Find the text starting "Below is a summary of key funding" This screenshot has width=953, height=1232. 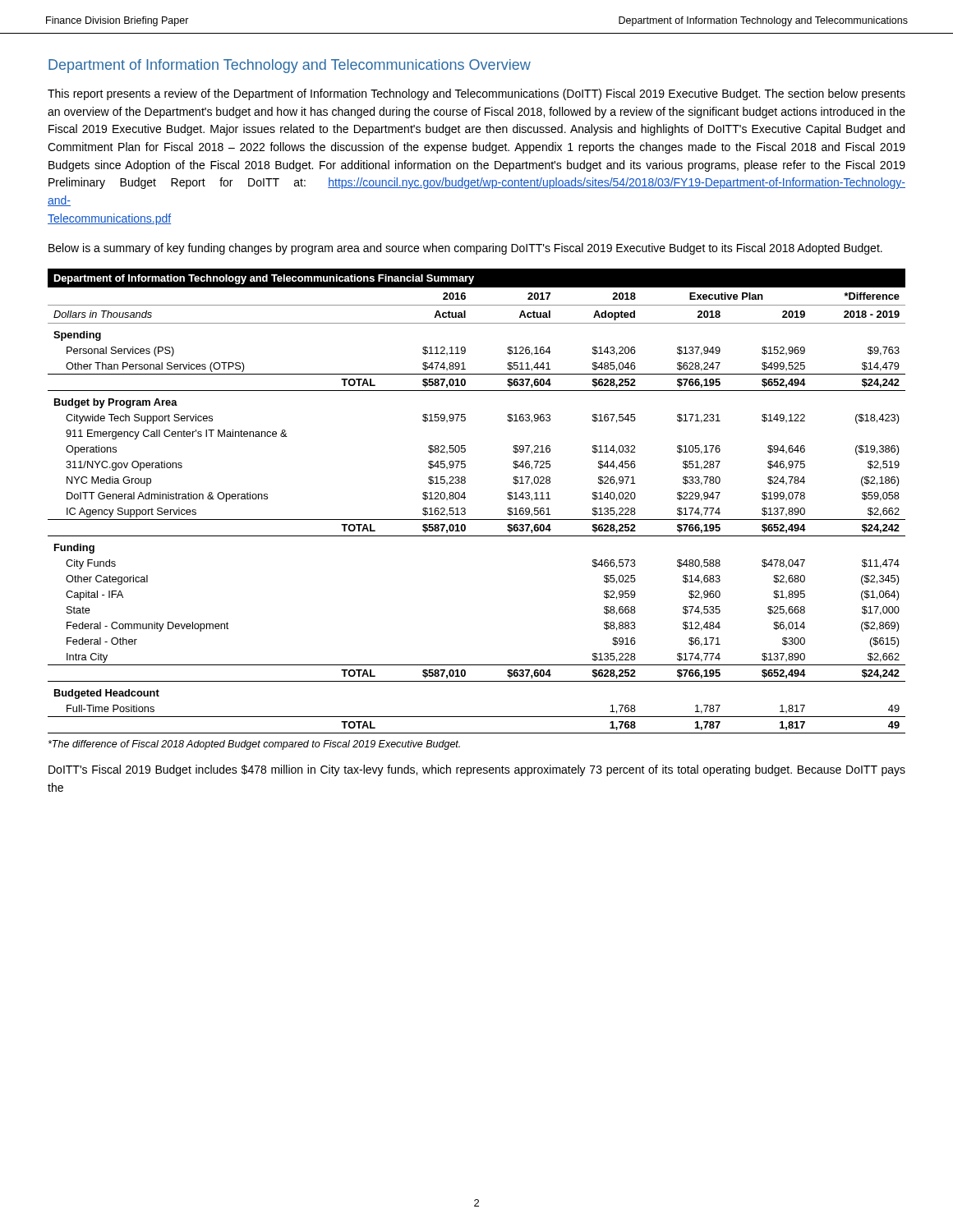pyautogui.click(x=465, y=248)
